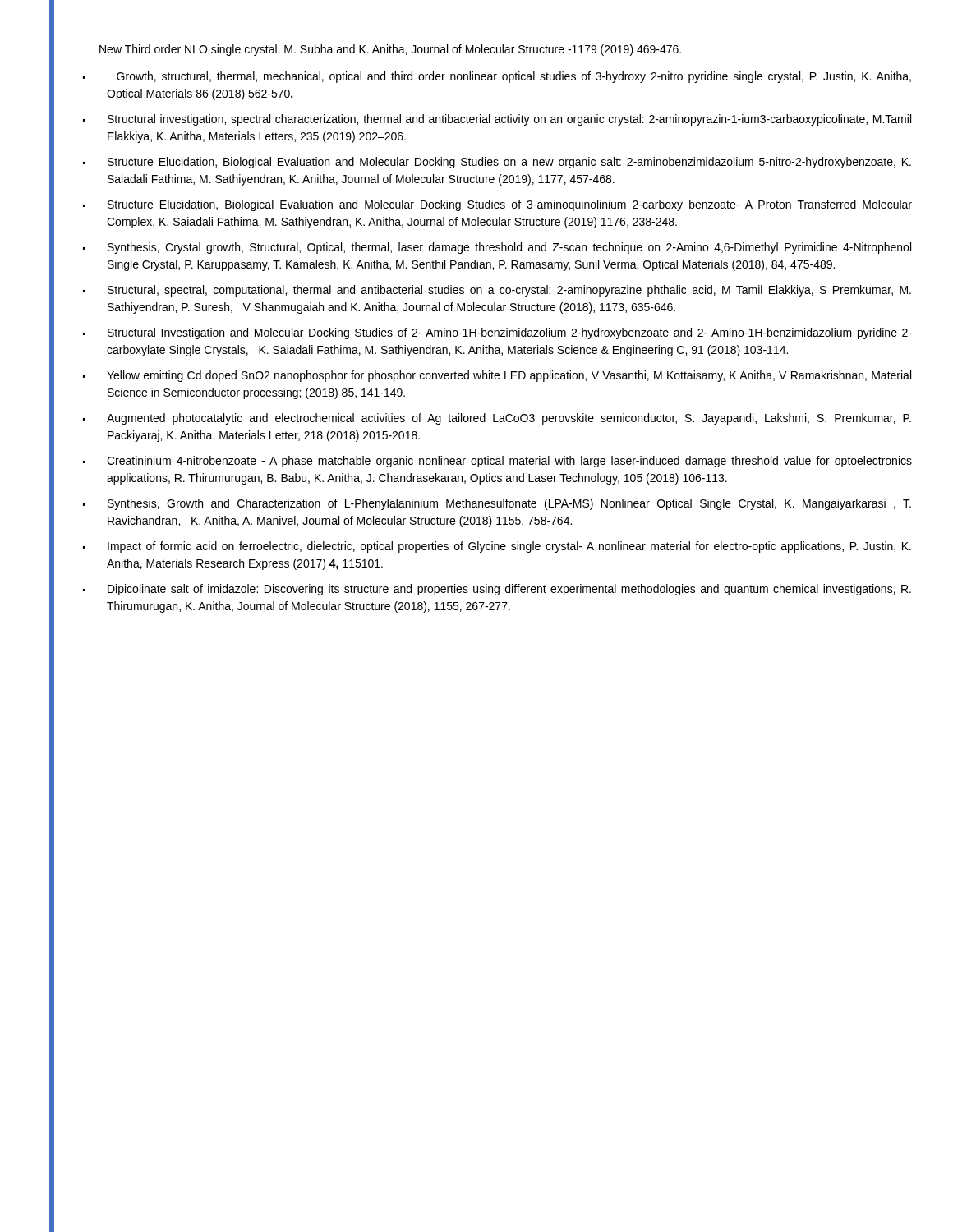
Task: Point to the block beginning "Structural, spectral, computational, thermal and antibacterial"
Action: coord(509,299)
